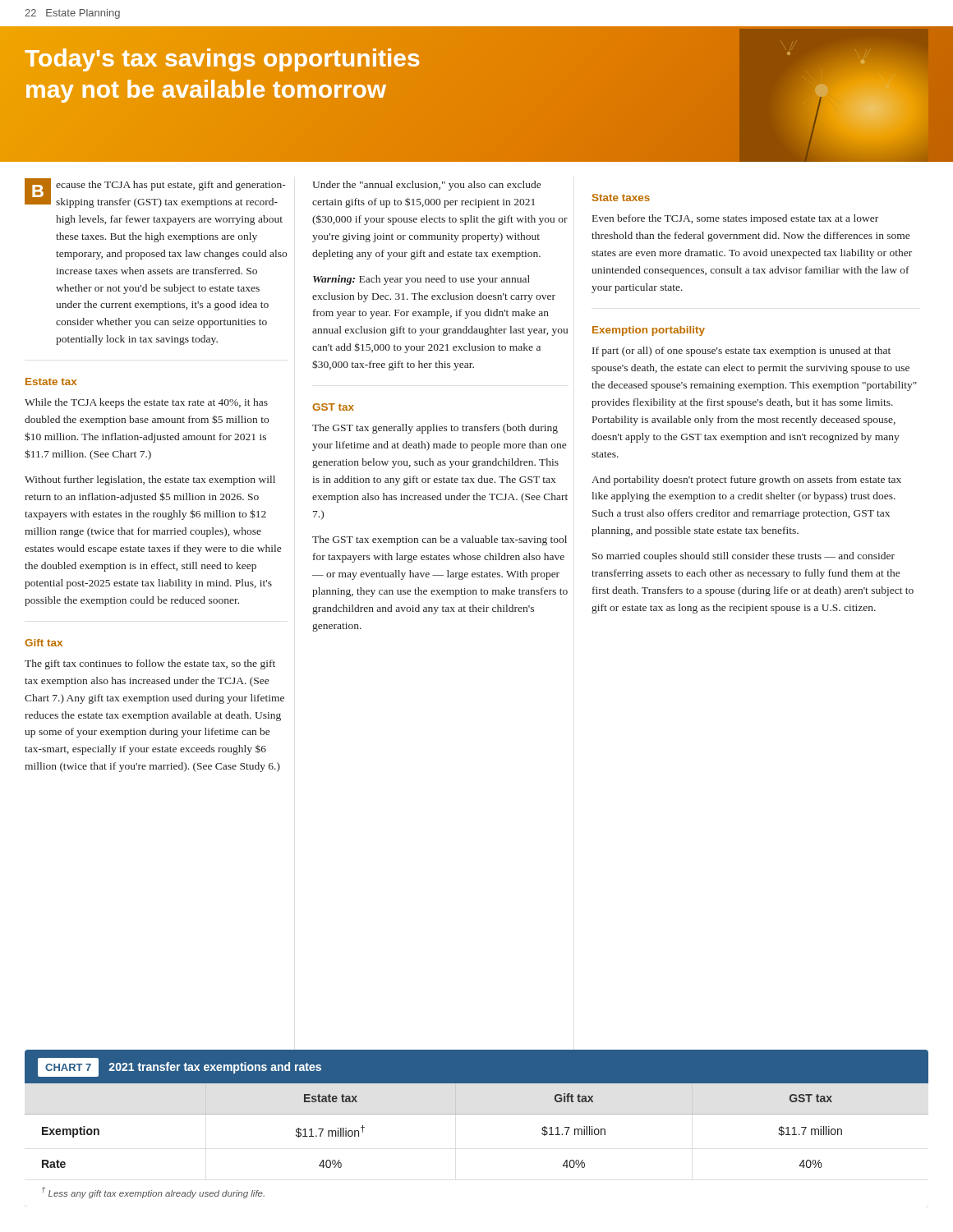Select the text block with the text "Without further legislation,"
This screenshot has height=1232, width=953.
pos(153,539)
